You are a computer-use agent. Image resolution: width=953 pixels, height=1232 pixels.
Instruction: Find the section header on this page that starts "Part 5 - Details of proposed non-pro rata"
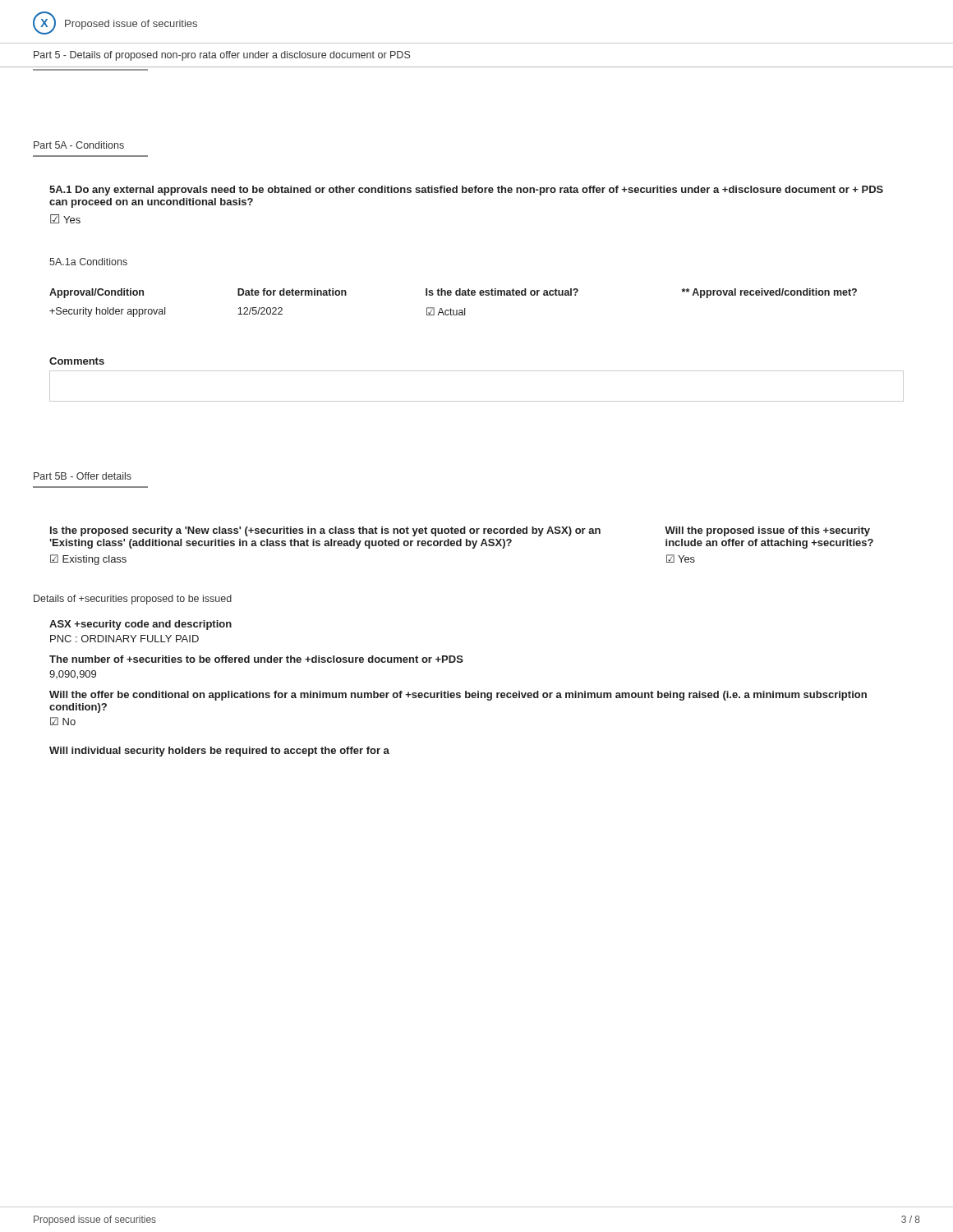click(222, 55)
